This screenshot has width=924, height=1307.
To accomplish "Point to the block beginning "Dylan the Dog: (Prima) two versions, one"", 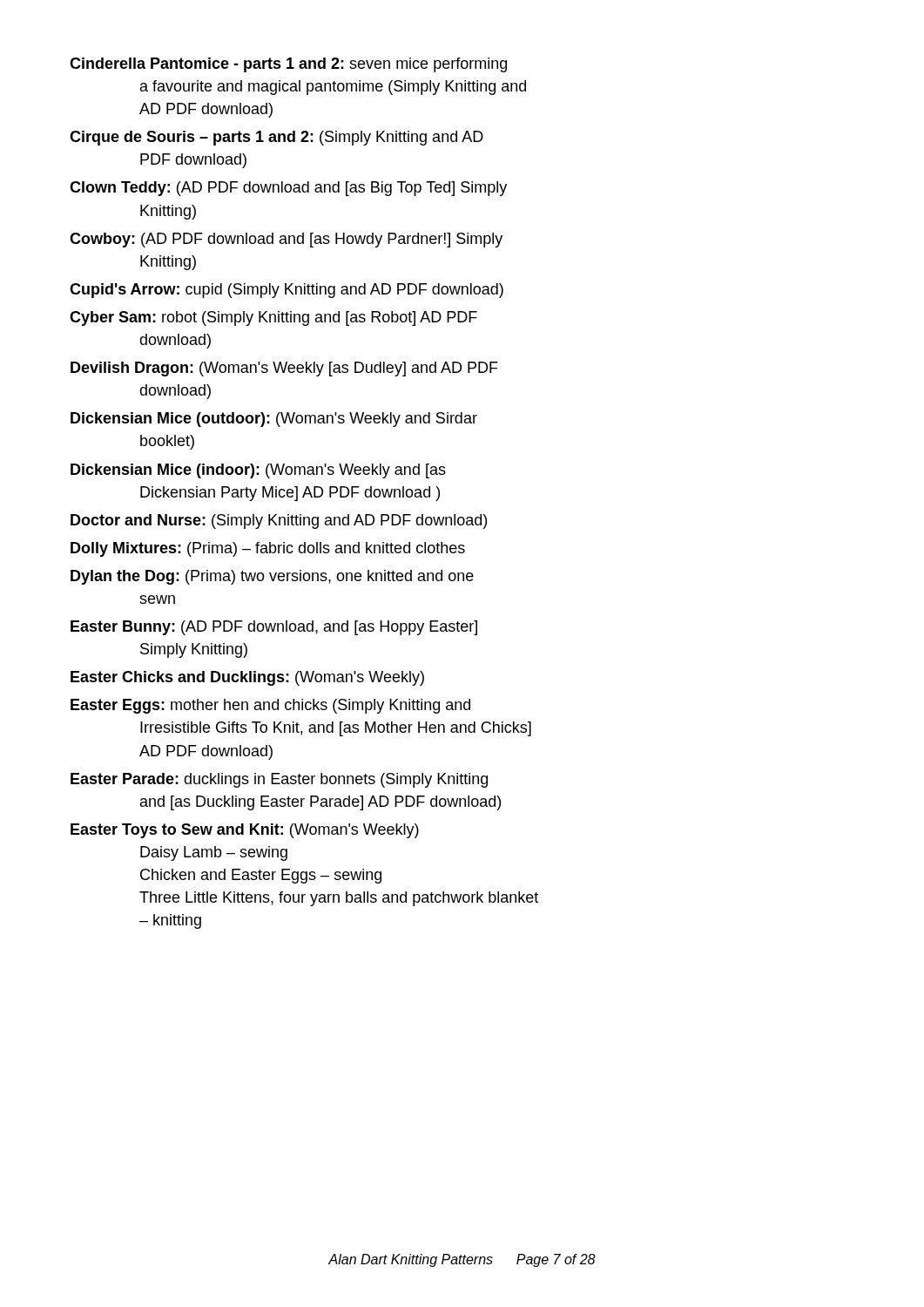I will 462,587.
